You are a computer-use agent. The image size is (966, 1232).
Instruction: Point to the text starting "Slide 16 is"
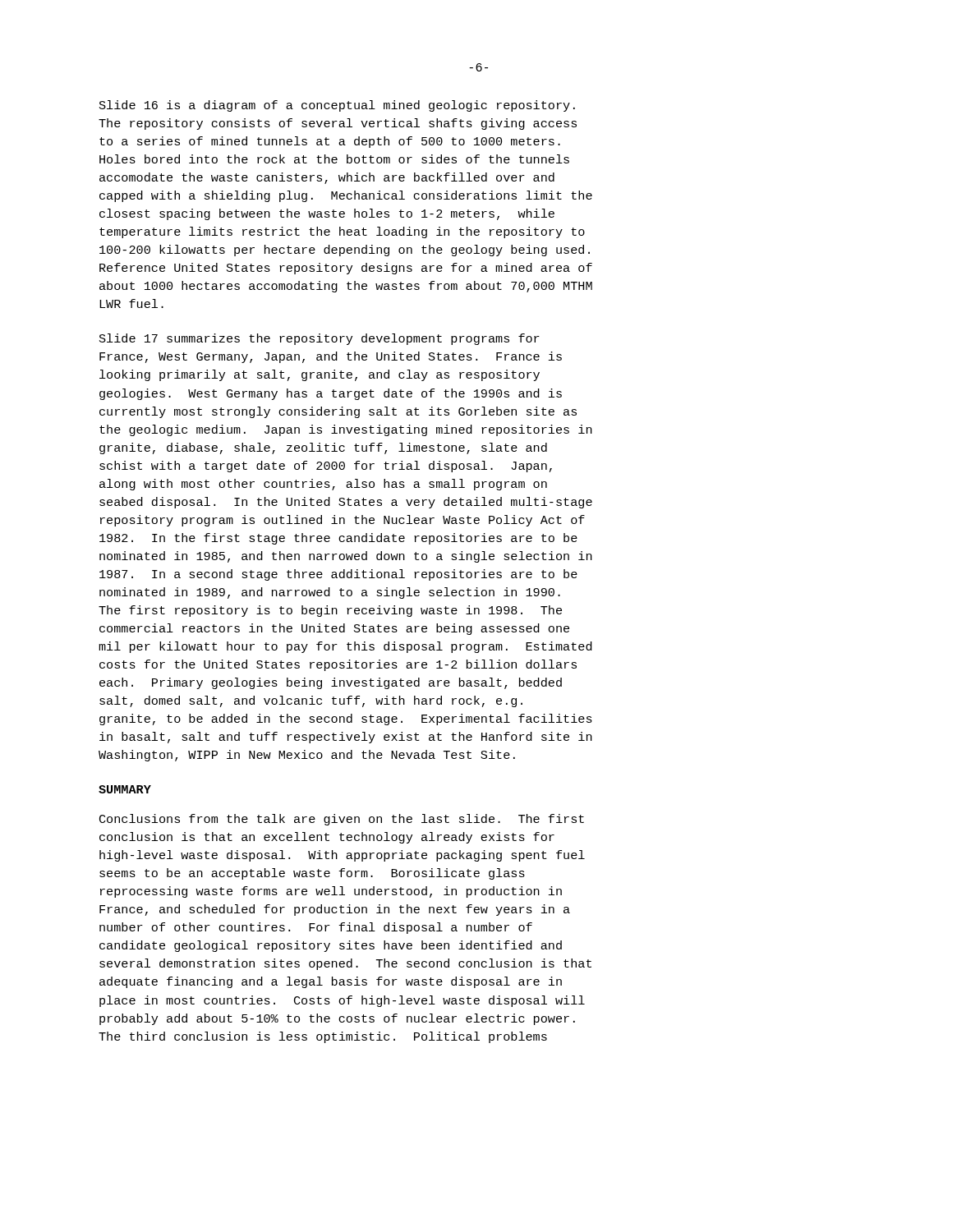coord(346,205)
